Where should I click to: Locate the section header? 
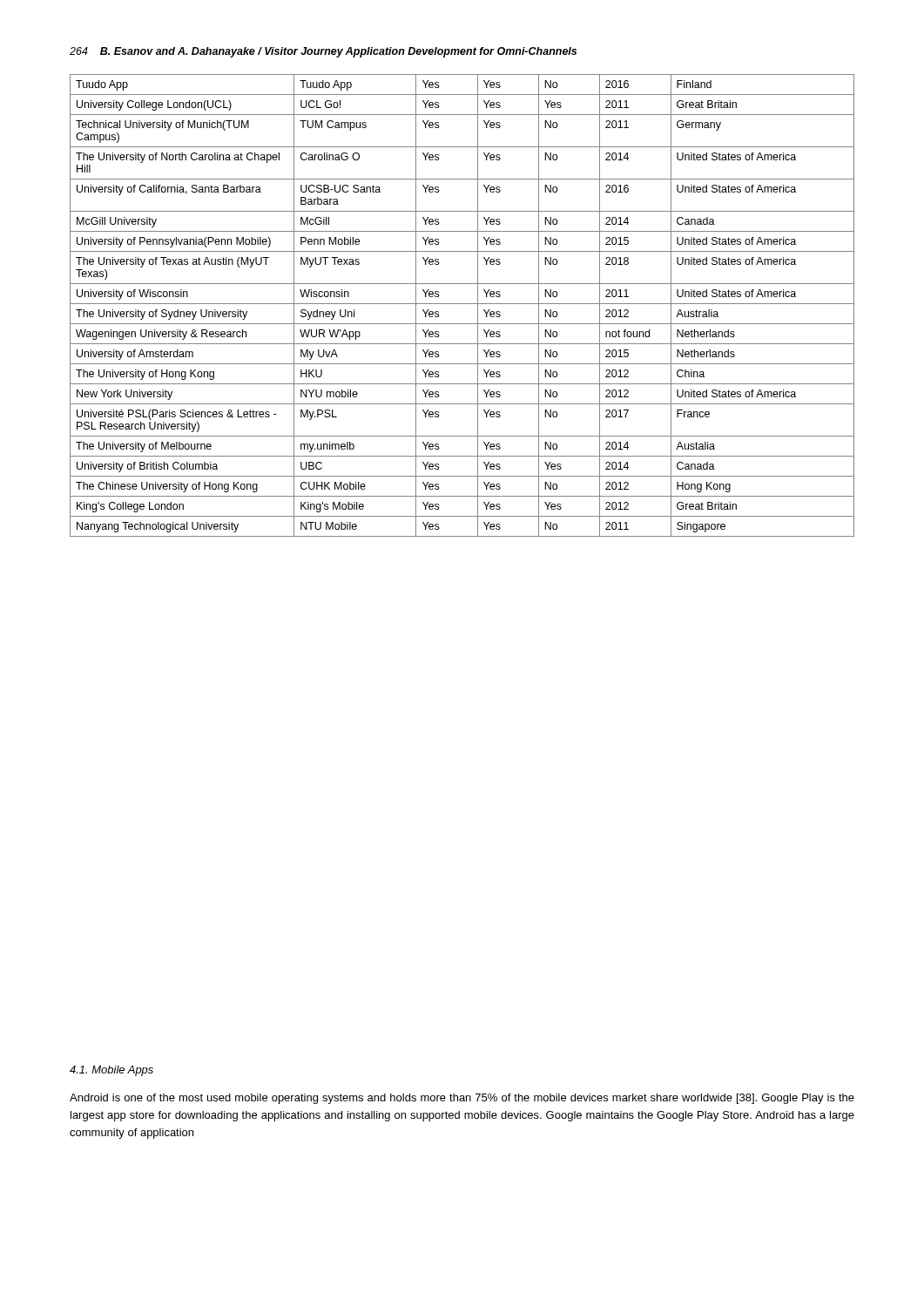(x=112, y=1070)
